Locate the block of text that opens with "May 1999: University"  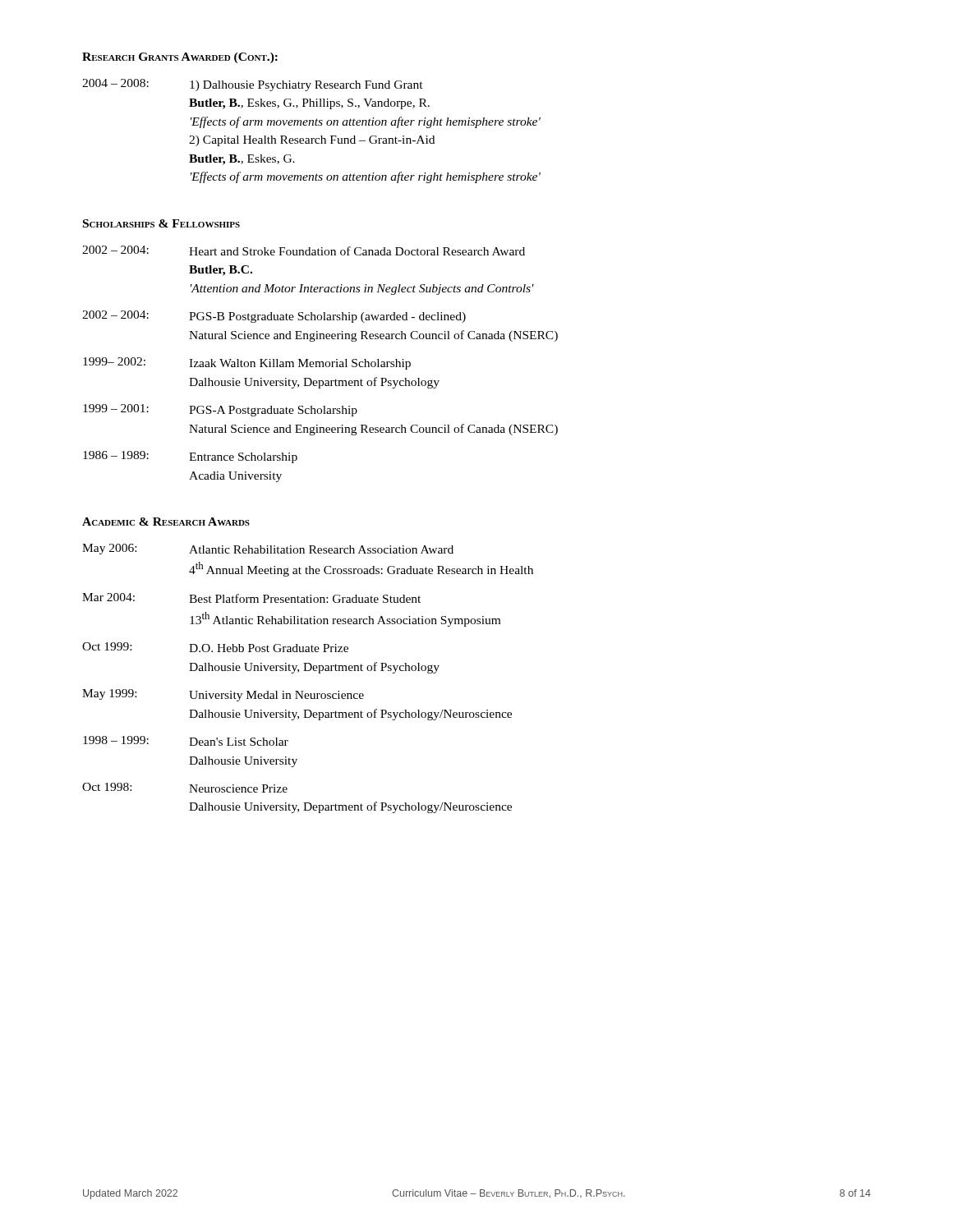pyautogui.click(x=476, y=704)
